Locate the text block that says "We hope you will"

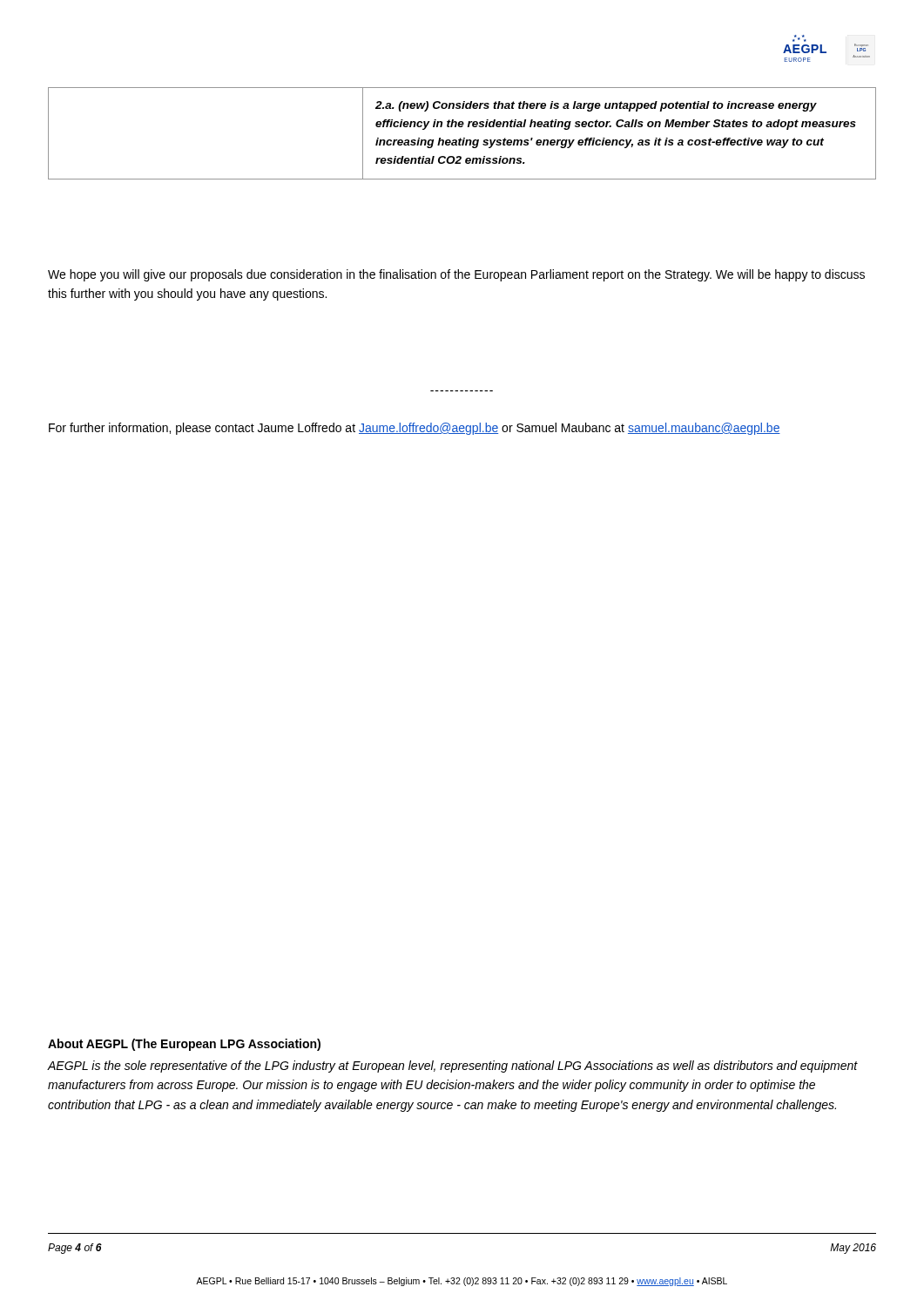(x=457, y=284)
